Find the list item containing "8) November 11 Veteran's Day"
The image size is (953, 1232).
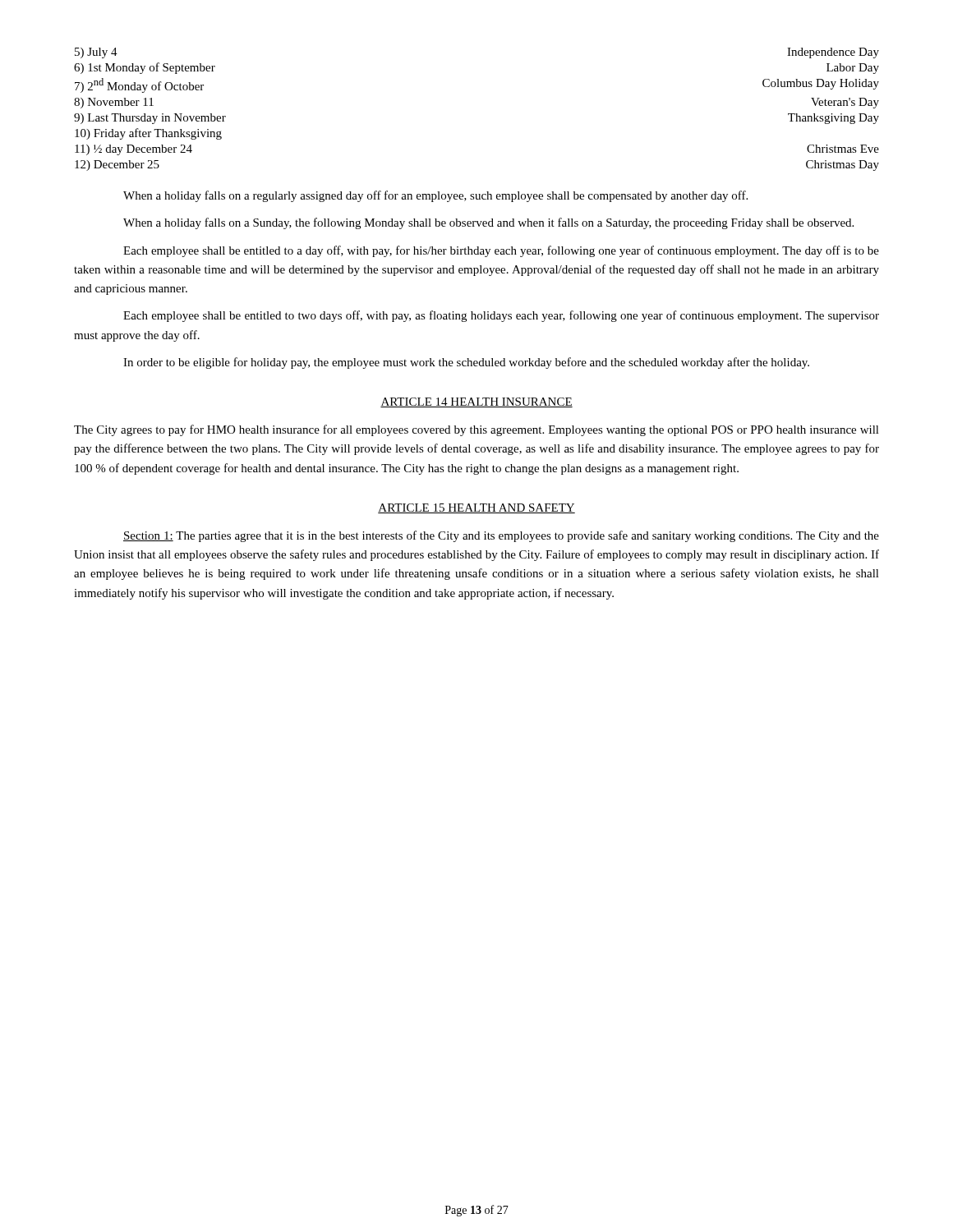tap(119, 103)
